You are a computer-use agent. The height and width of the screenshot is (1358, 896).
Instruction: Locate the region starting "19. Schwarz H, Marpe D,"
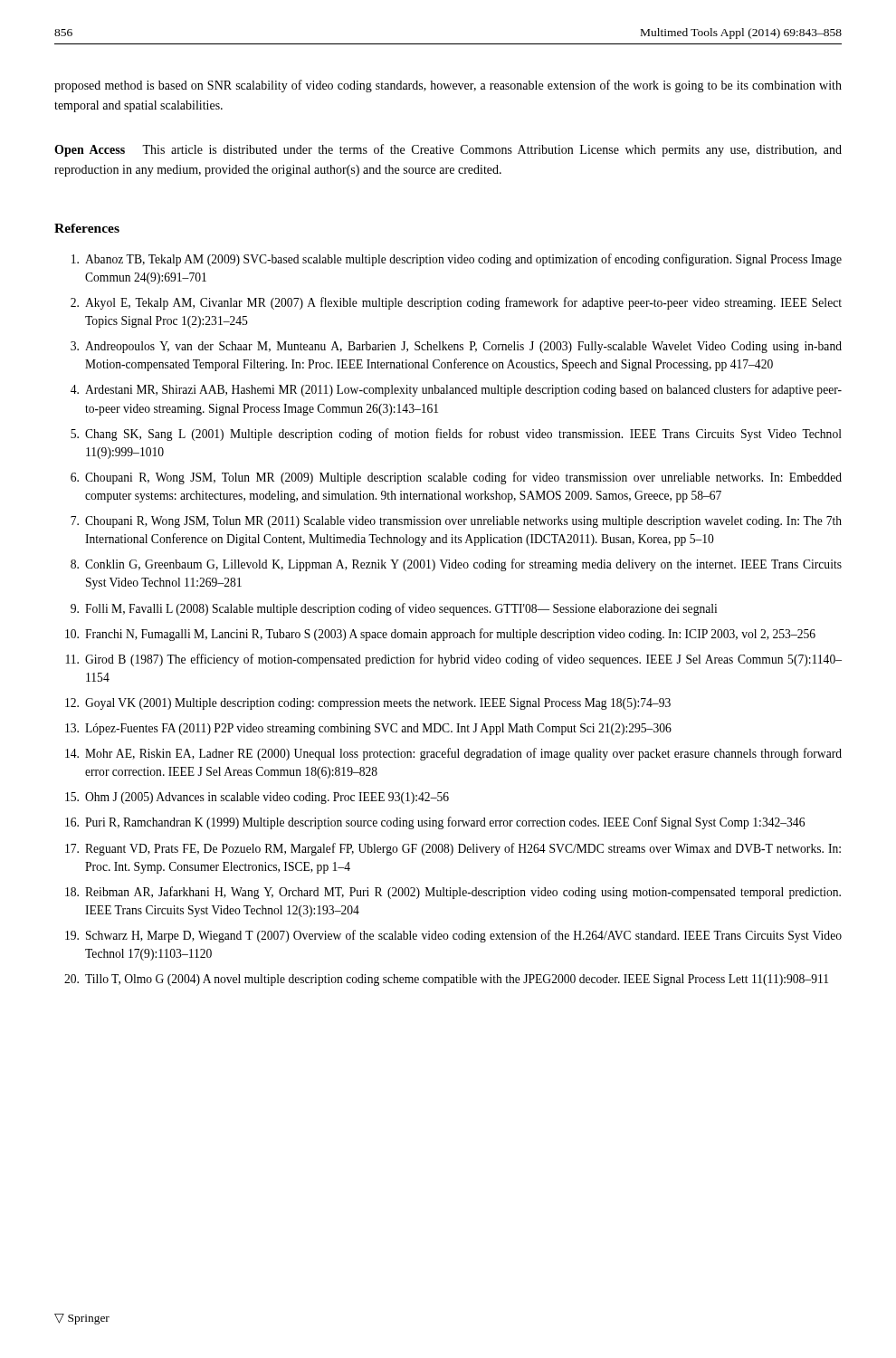point(448,945)
